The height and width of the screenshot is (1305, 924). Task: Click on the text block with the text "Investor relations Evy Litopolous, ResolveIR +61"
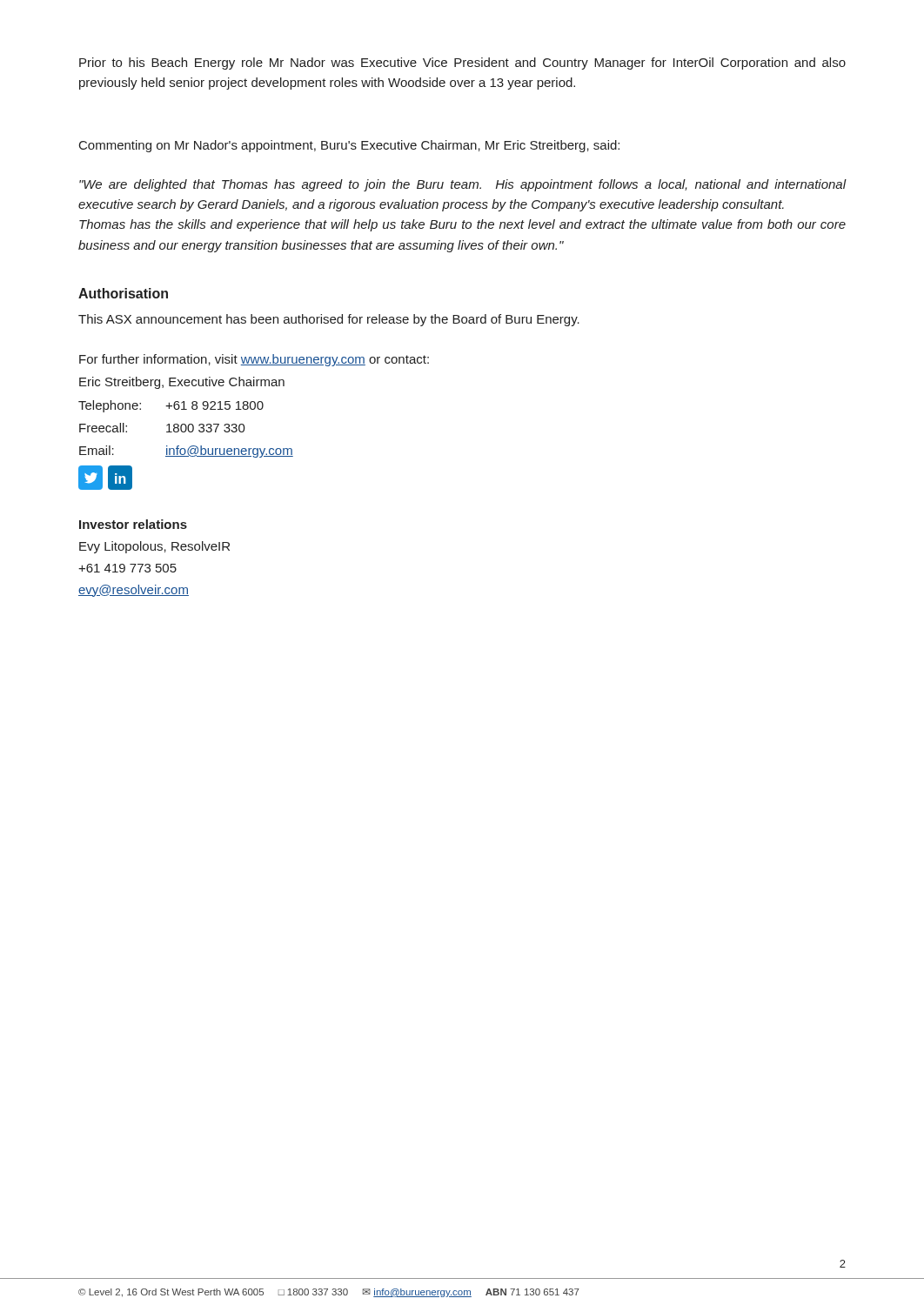click(133, 524)
